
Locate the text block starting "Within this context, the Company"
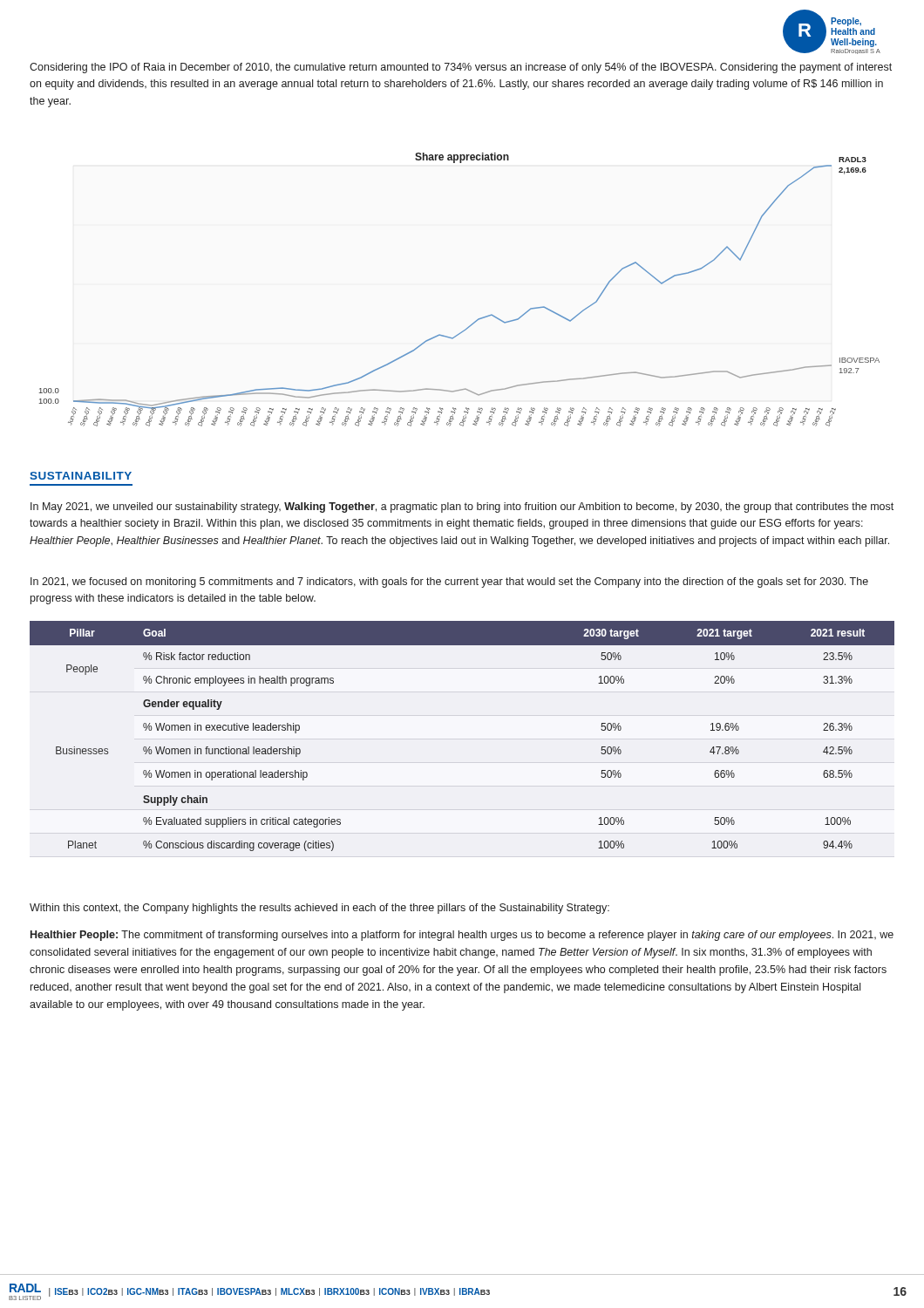point(320,908)
